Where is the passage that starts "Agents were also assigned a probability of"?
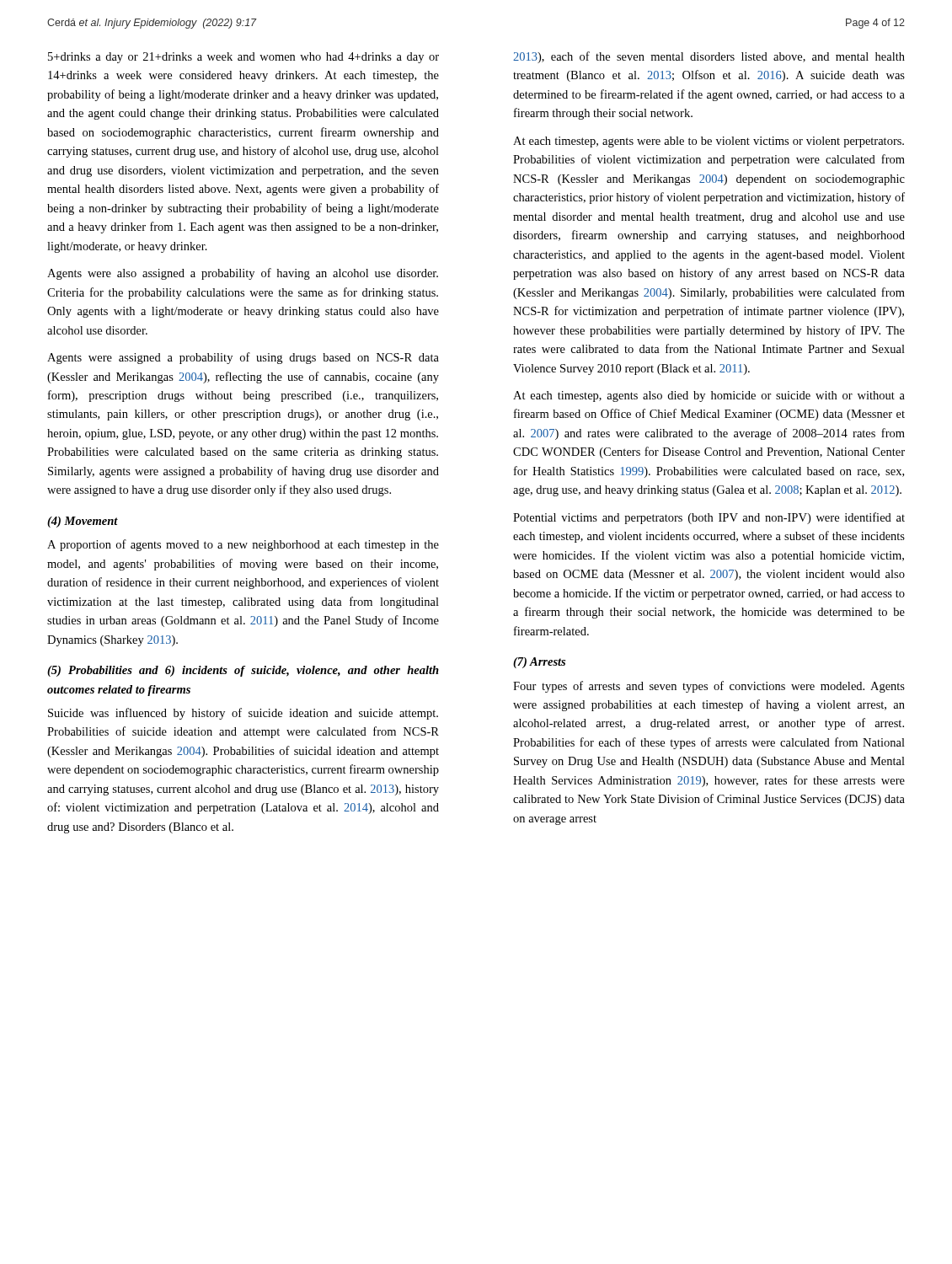The width and height of the screenshot is (952, 1264). tap(243, 302)
